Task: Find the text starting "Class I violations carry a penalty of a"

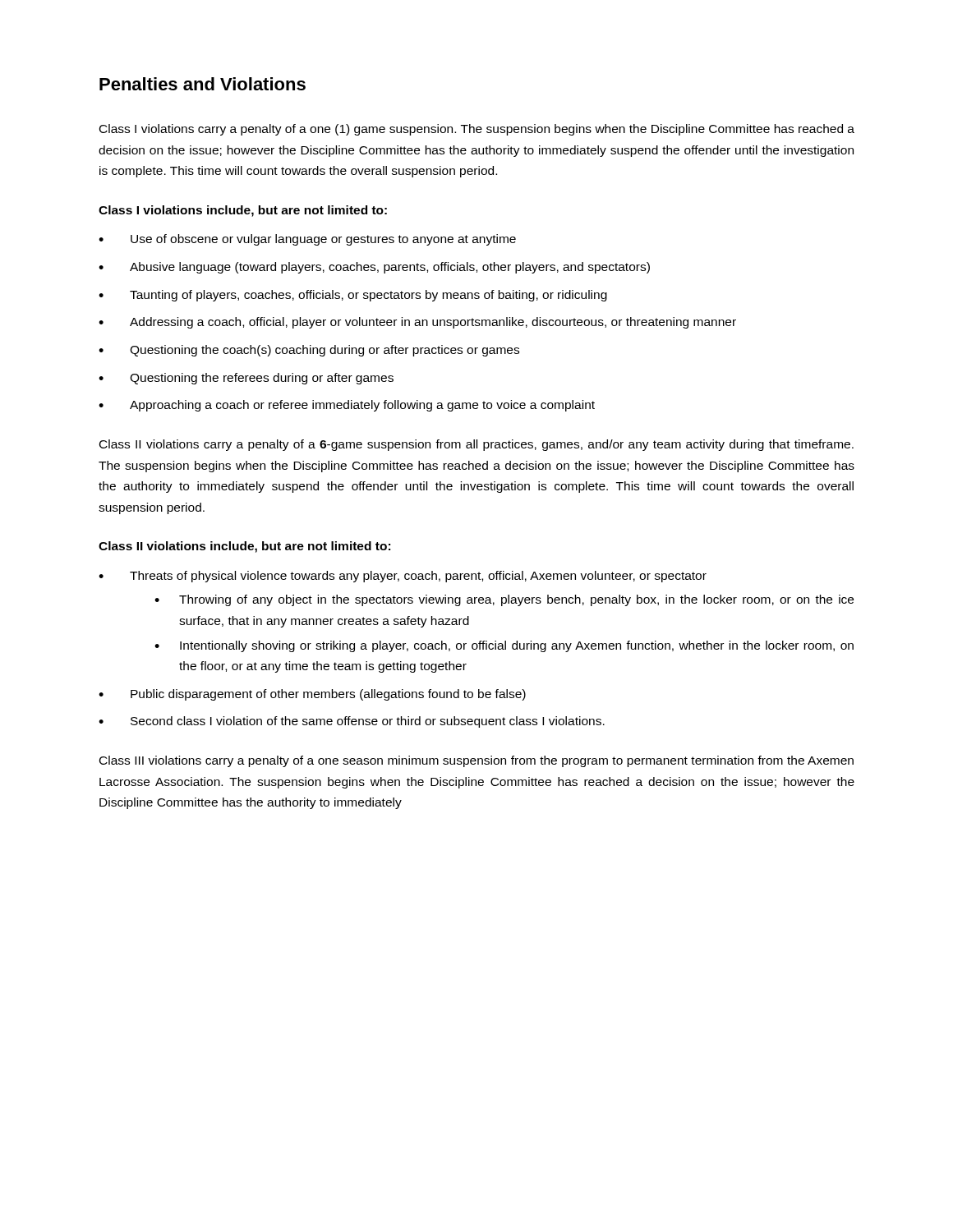Action: 476,150
